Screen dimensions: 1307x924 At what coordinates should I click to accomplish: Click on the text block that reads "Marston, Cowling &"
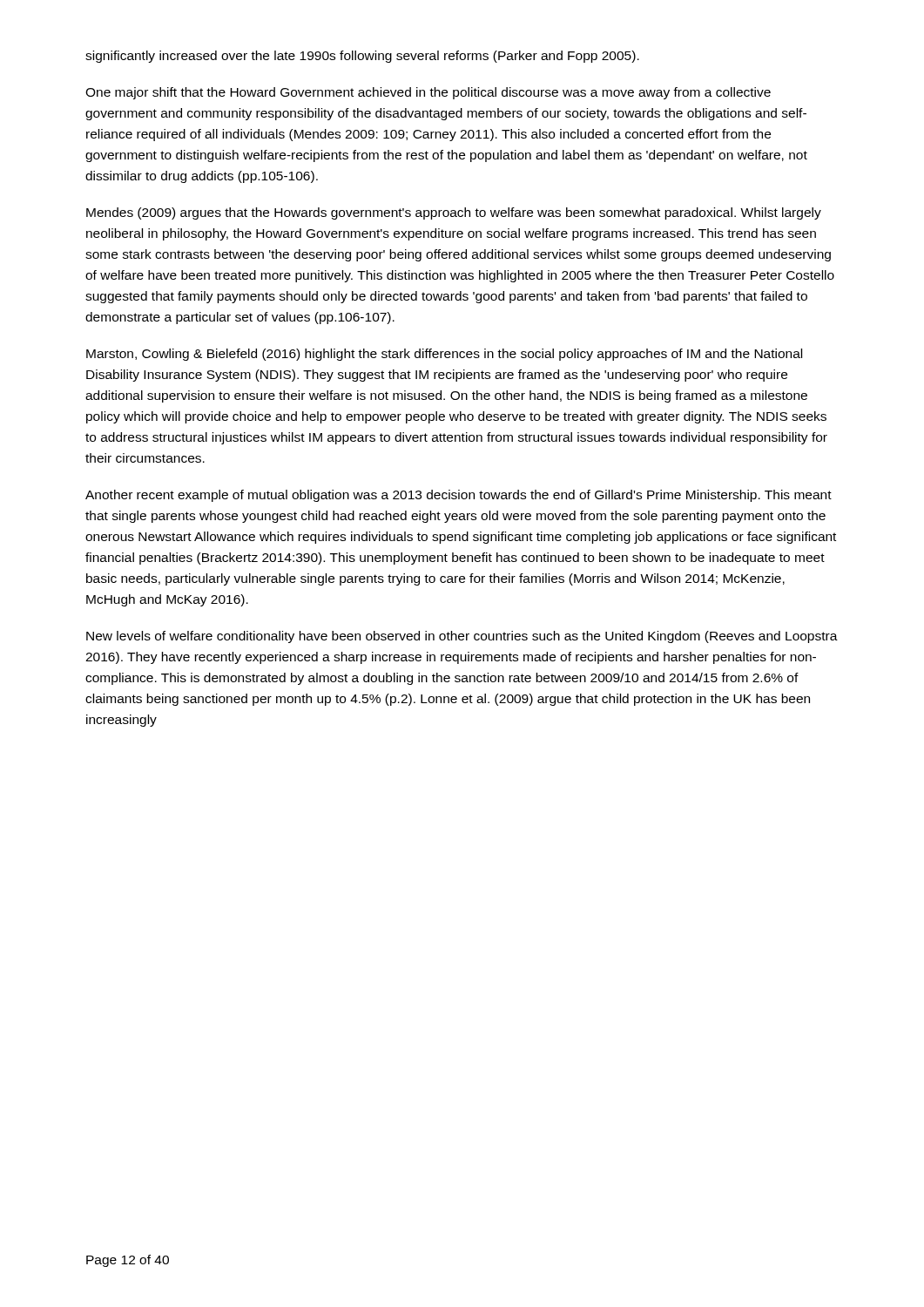point(456,406)
